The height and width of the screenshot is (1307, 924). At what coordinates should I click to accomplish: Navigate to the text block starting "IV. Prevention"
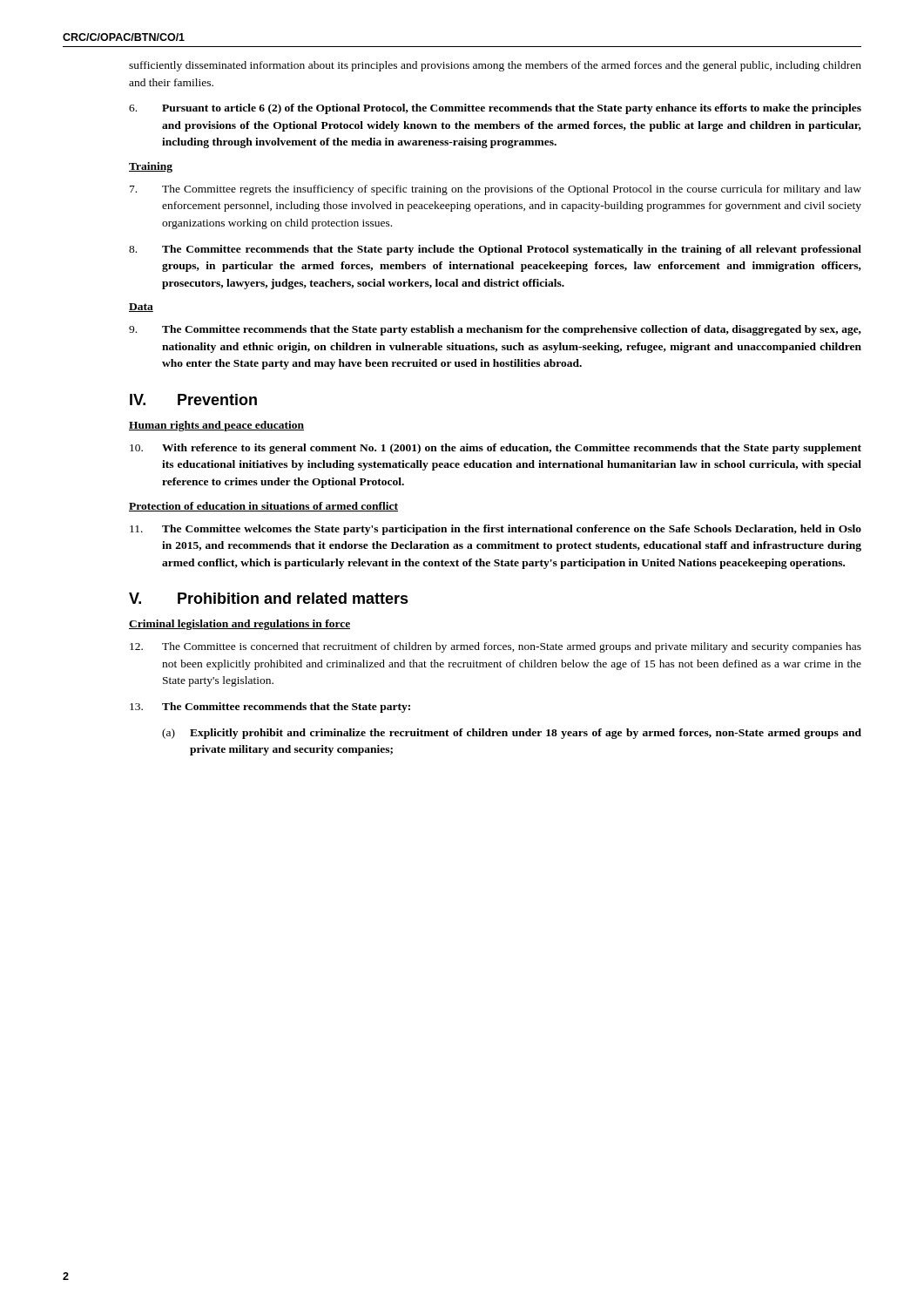tap(193, 400)
